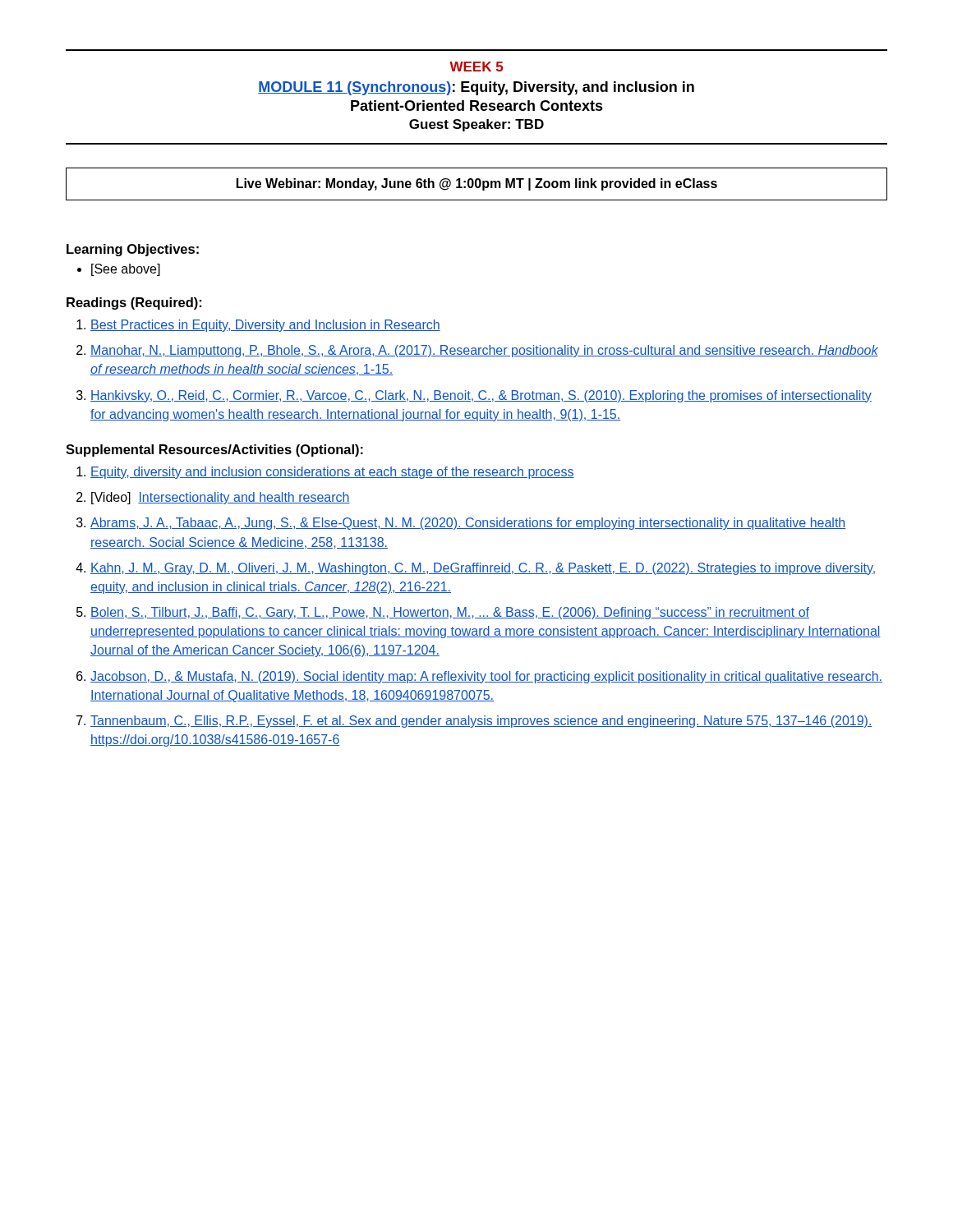This screenshot has height=1232, width=953.
Task: Find the block starting "Kahn, J. M., Gray, D."
Action: point(483,577)
